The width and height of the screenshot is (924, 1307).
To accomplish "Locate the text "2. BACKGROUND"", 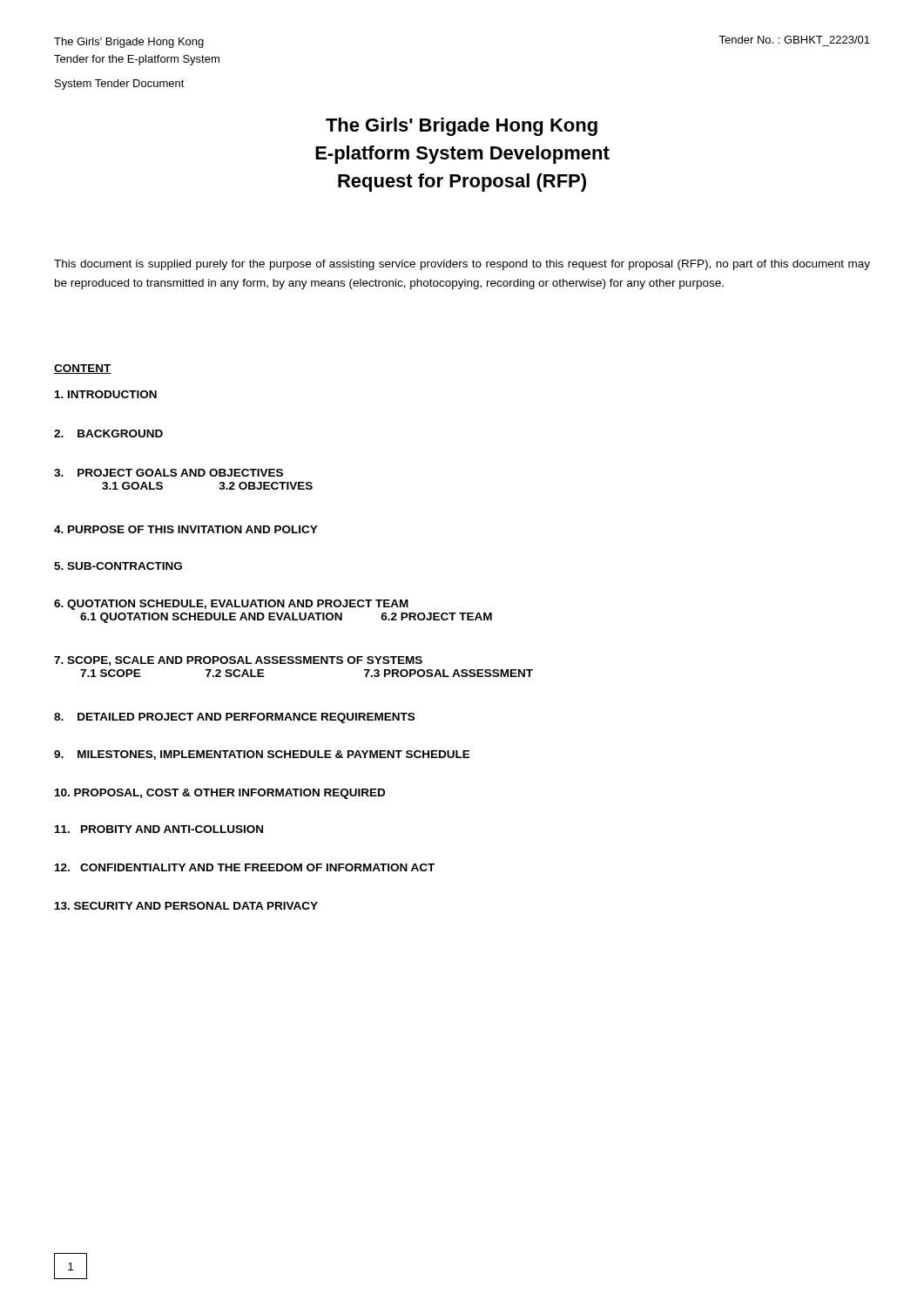I will [x=109, y=434].
